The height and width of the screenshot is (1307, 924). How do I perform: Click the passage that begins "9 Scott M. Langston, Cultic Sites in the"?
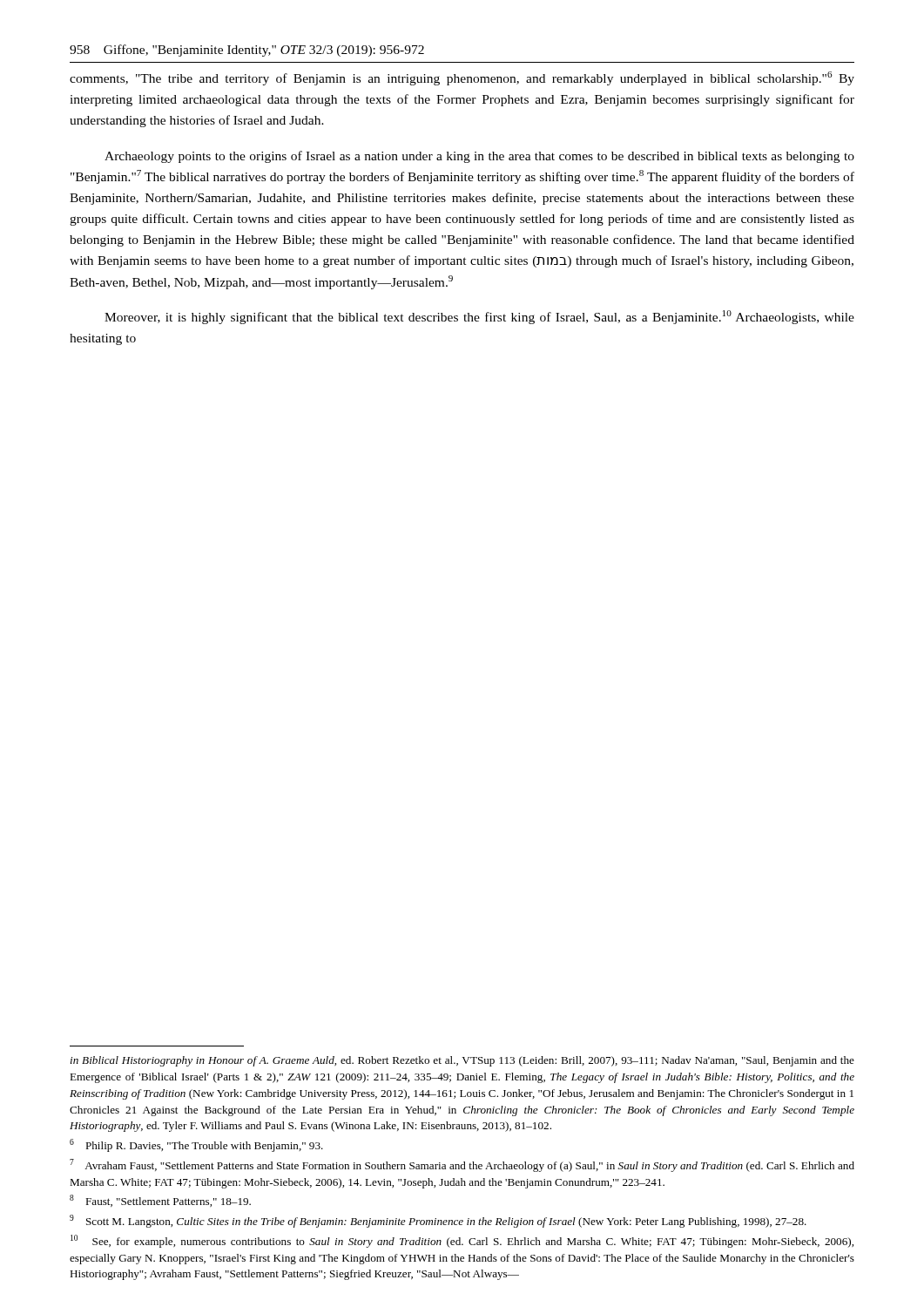click(438, 1221)
